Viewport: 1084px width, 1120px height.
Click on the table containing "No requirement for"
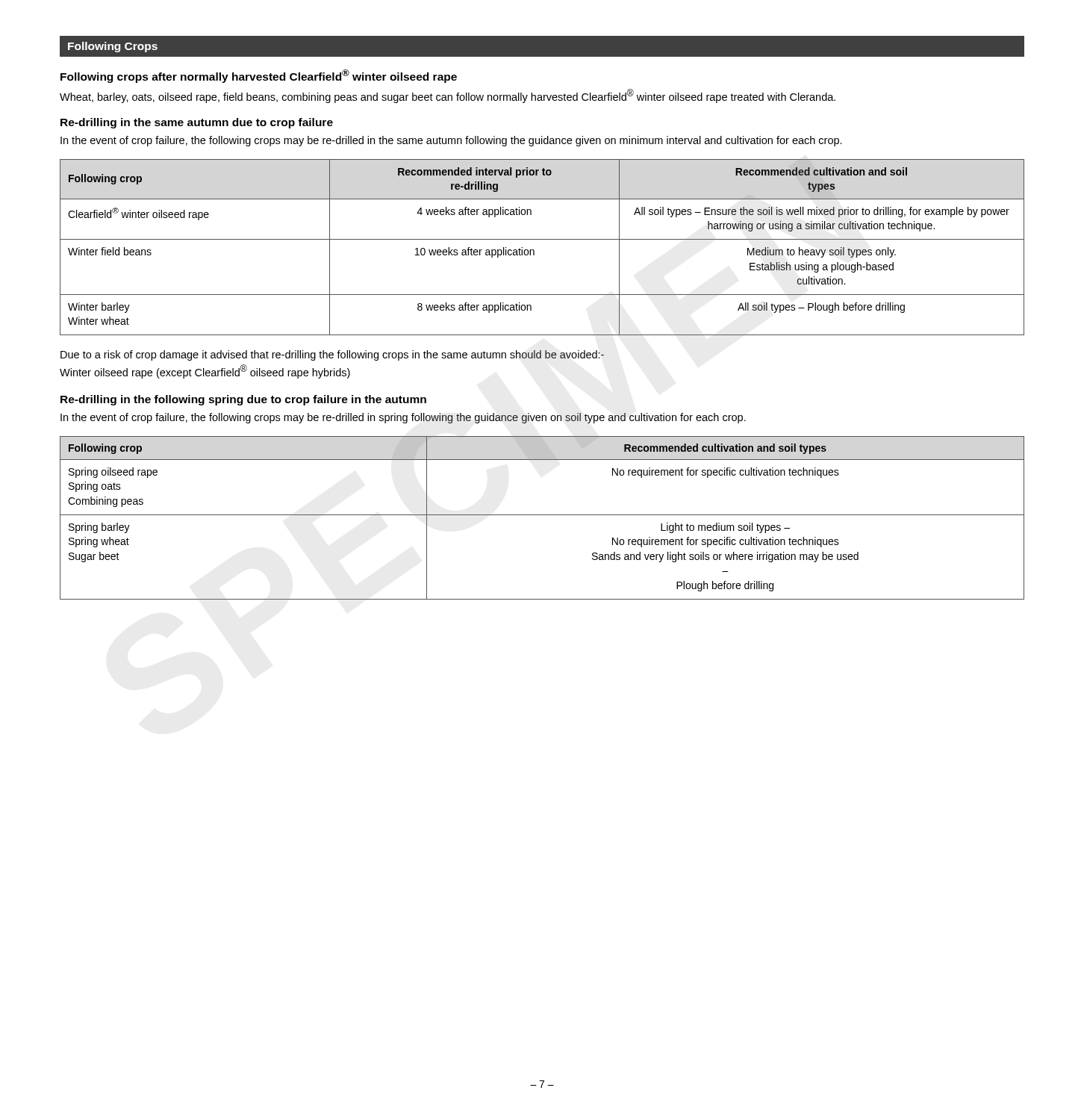[x=542, y=518]
